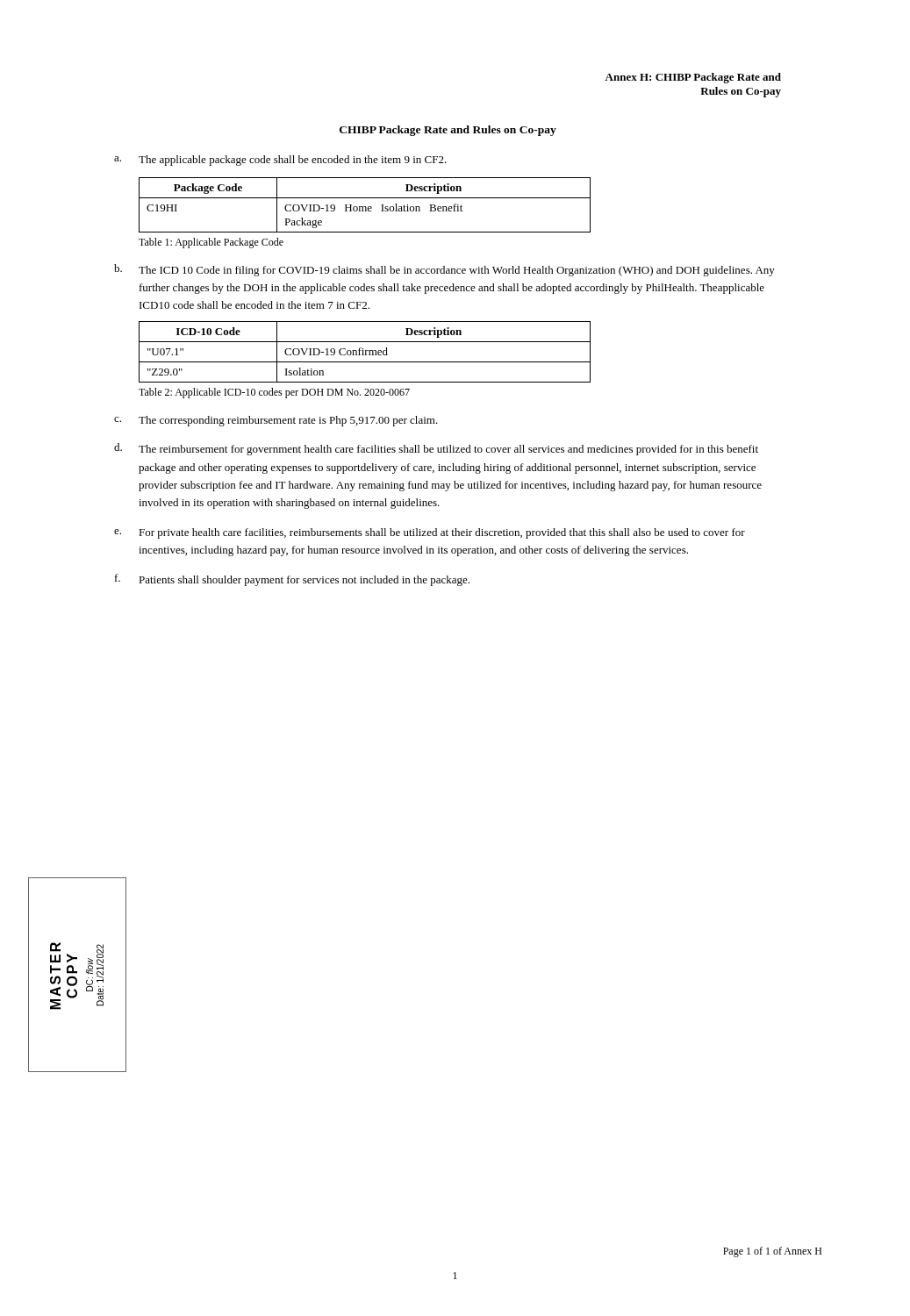Viewport: 910px width, 1316px height.
Task: Click on the list item with the text "f. Patients shall shoulder payment for services not"
Action: click(292, 580)
